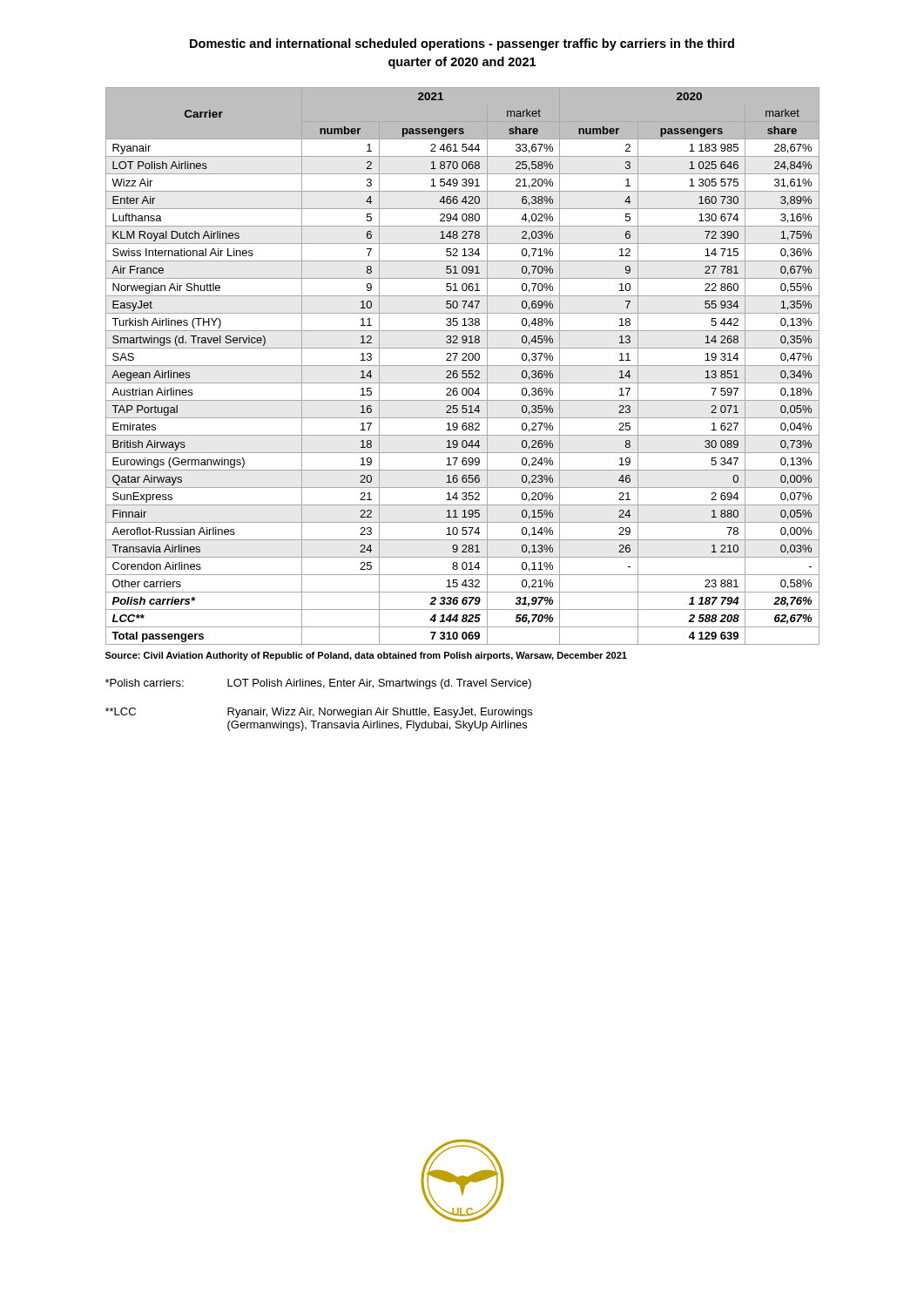The image size is (924, 1307).
Task: Locate the element starting "Domestic and international scheduled operations"
Action: click(462, 53)
